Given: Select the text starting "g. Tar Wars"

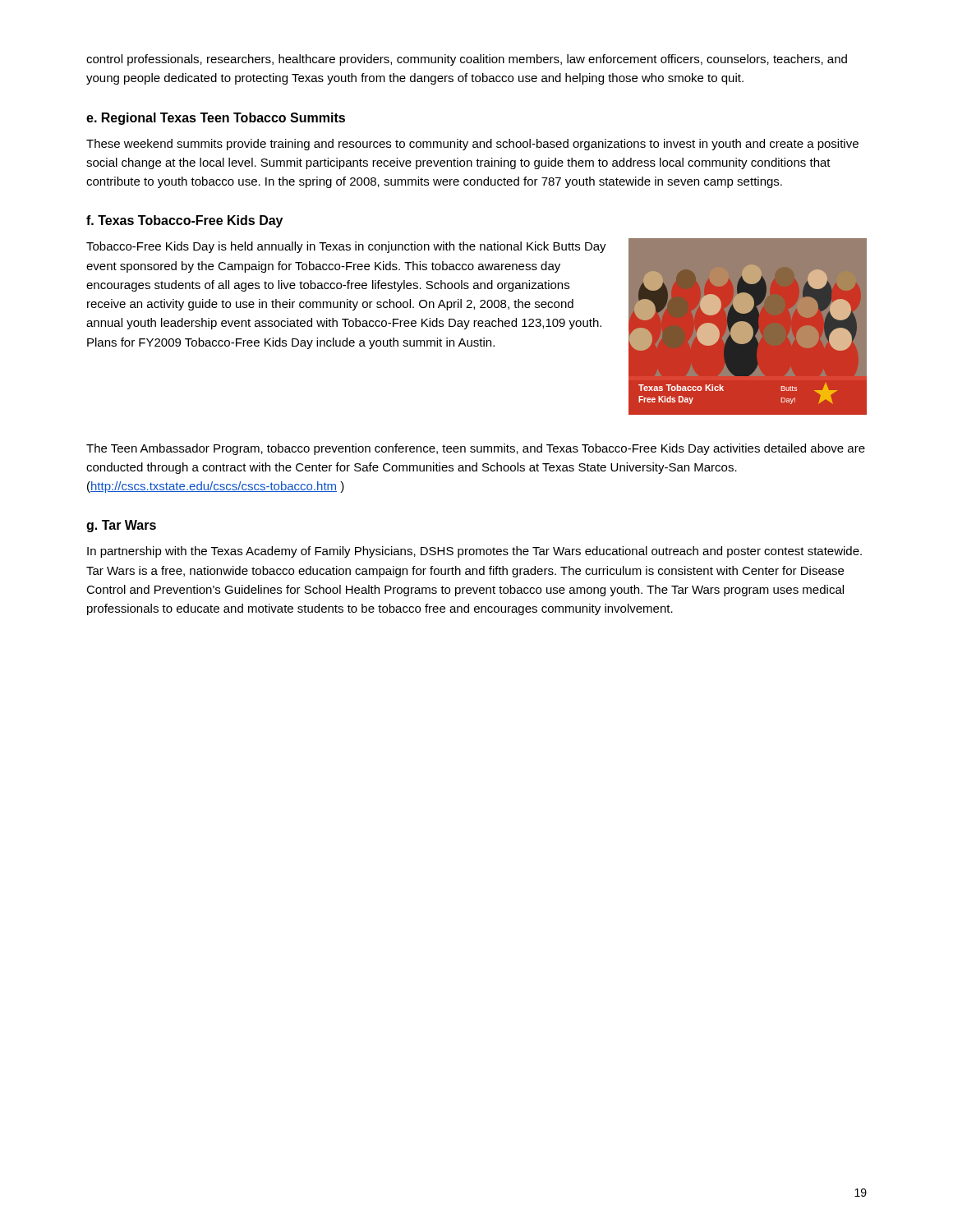Looking at the screenshot, I should pyautogui.click(x=121, y=525).
